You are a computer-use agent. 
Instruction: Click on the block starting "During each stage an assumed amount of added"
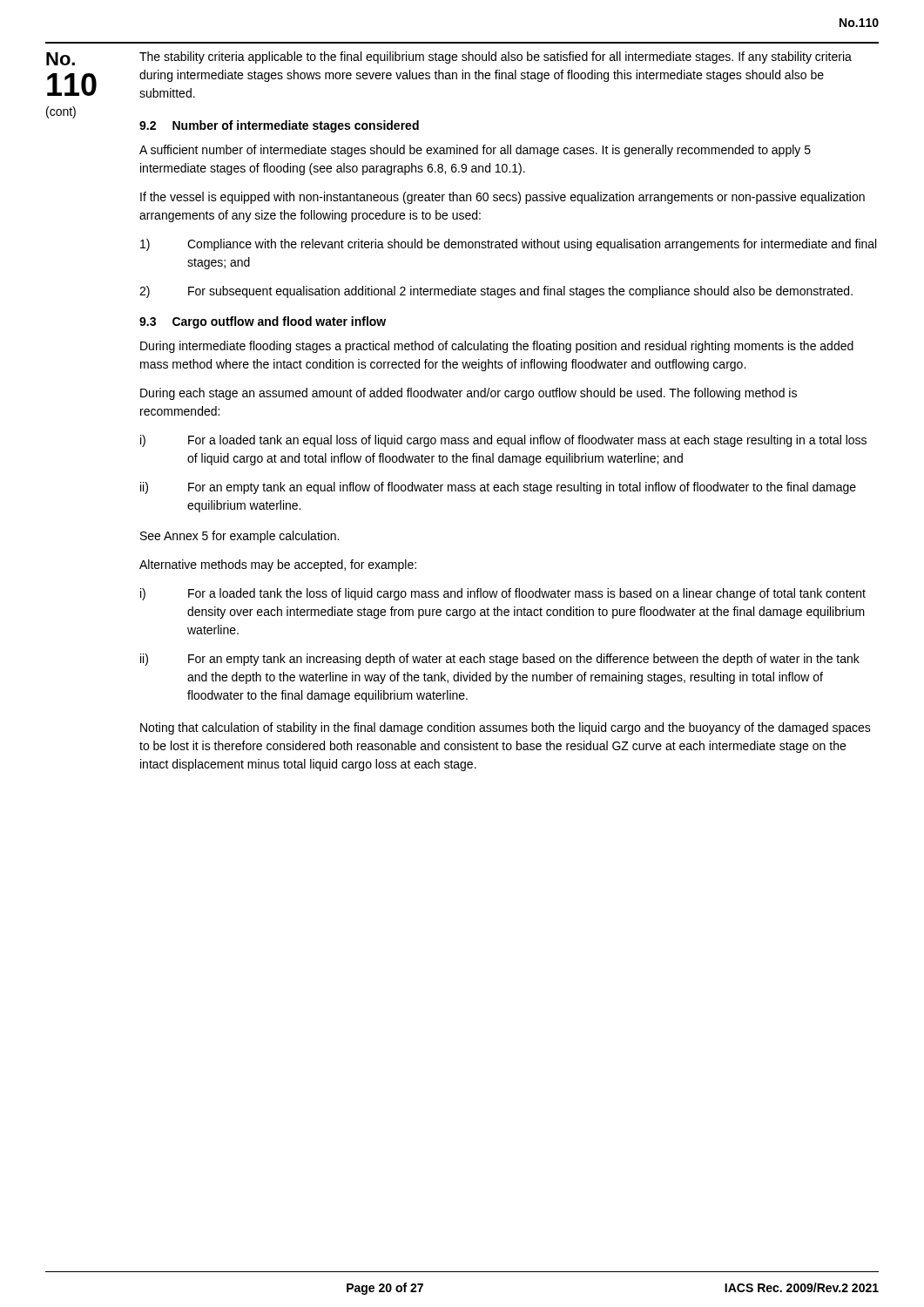tap(468, 402)
